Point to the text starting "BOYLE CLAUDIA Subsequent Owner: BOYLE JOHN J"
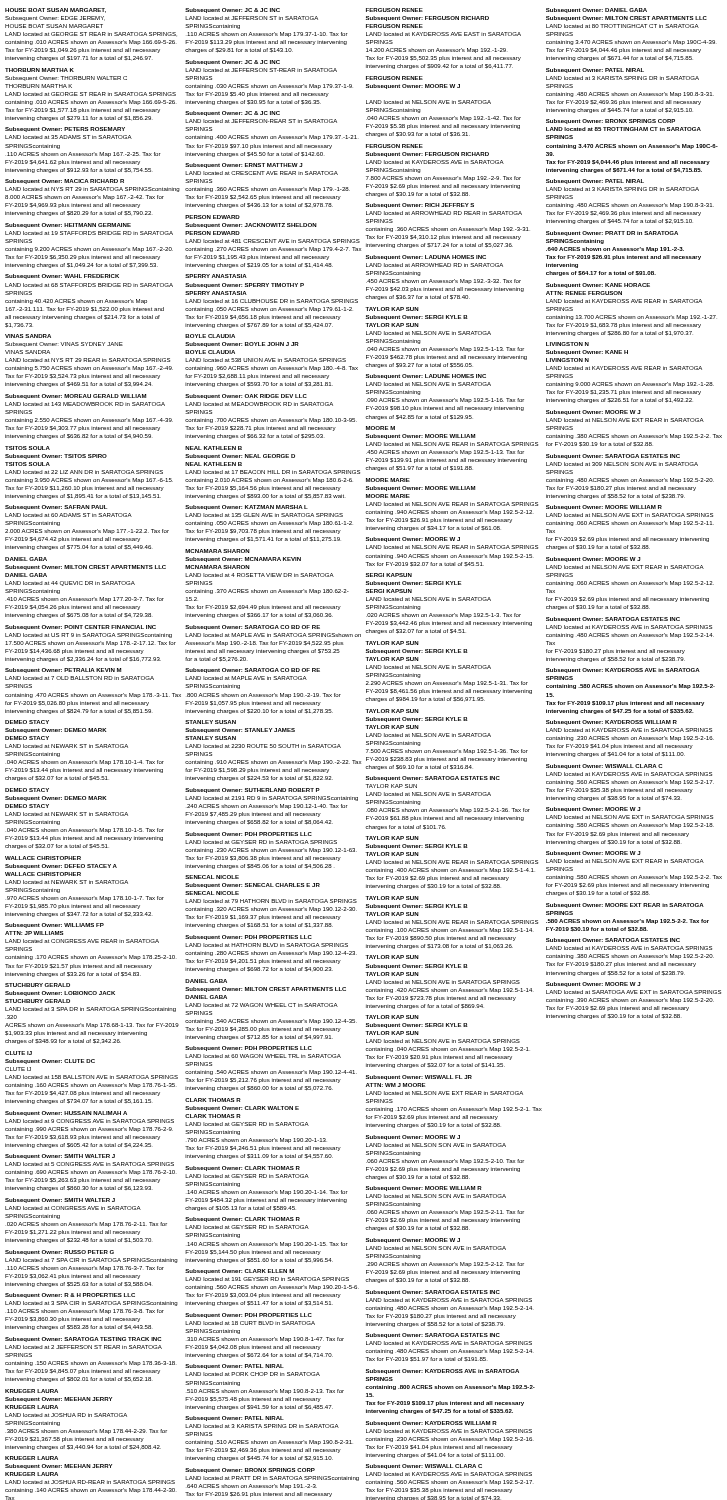The image size is (727, 1500). point(272,360)
